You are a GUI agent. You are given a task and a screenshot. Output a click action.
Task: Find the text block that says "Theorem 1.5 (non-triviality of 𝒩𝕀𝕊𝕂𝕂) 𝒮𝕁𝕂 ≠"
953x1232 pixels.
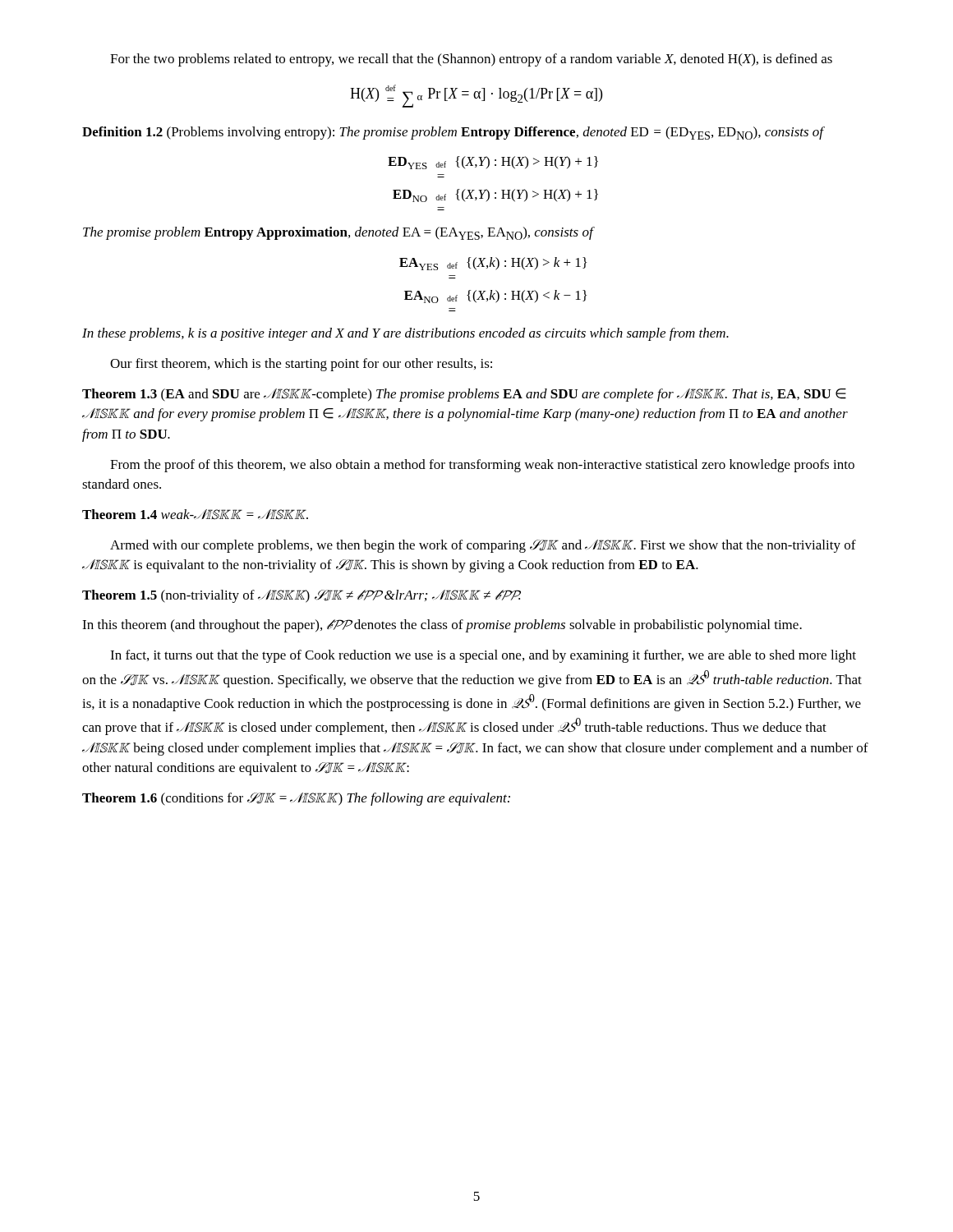pos(476,596)
